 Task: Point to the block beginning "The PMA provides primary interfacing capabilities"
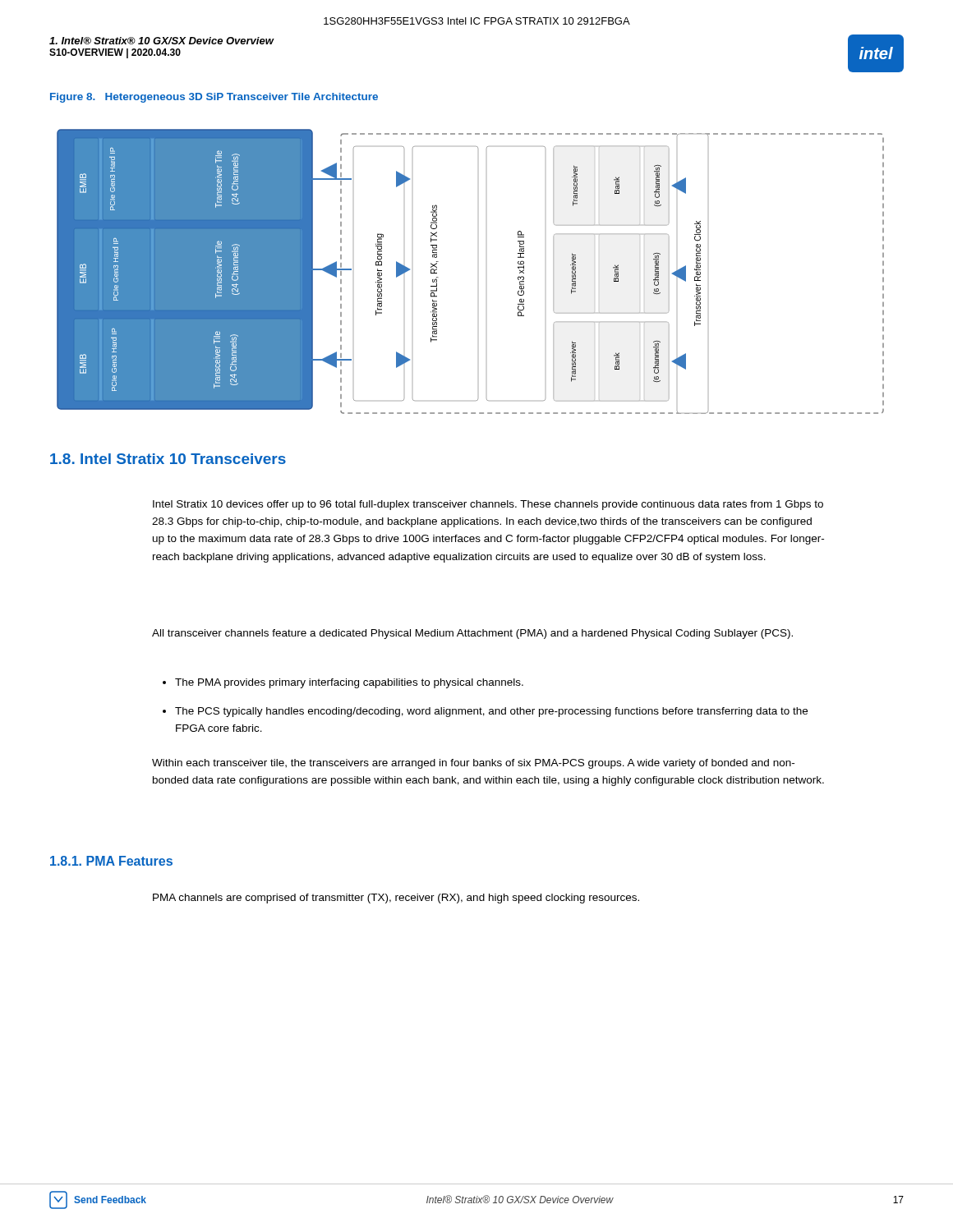point(489,682)
